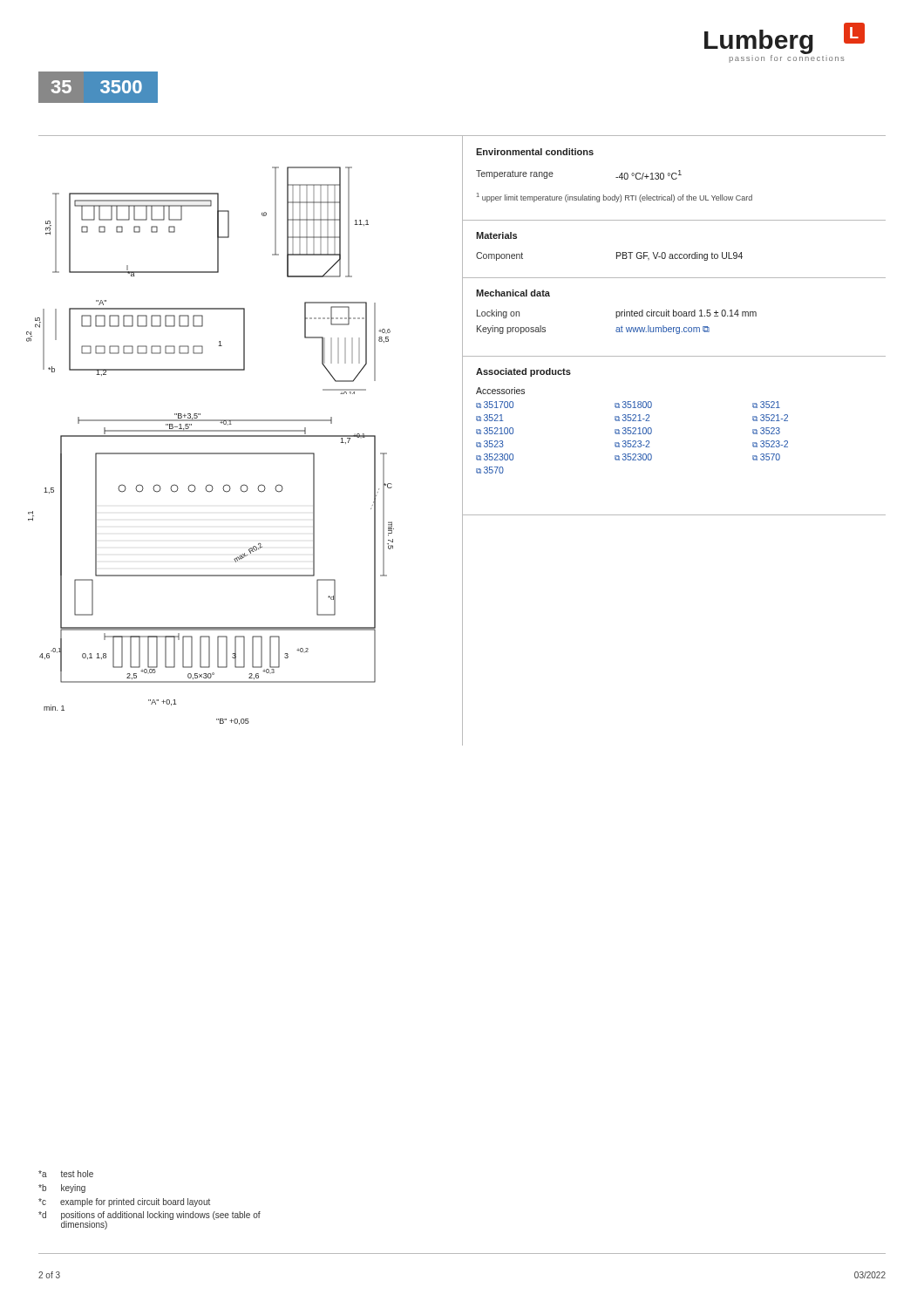Locate the section header that says "Environmental conditions"
The width and height of the screenshot is (924, 1308).
[535, 152]
